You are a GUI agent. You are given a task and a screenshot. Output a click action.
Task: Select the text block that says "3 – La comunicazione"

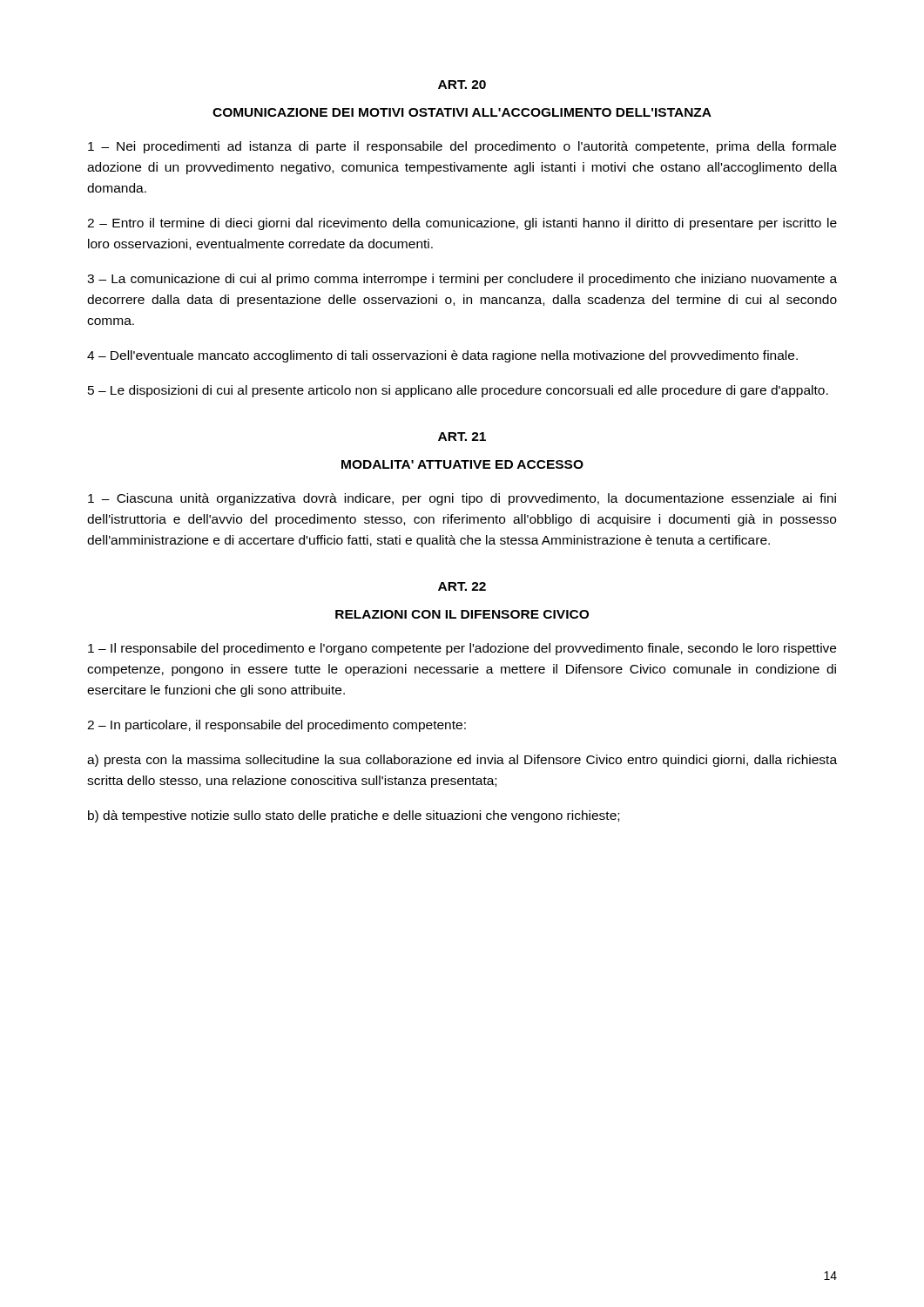(462, 299)
